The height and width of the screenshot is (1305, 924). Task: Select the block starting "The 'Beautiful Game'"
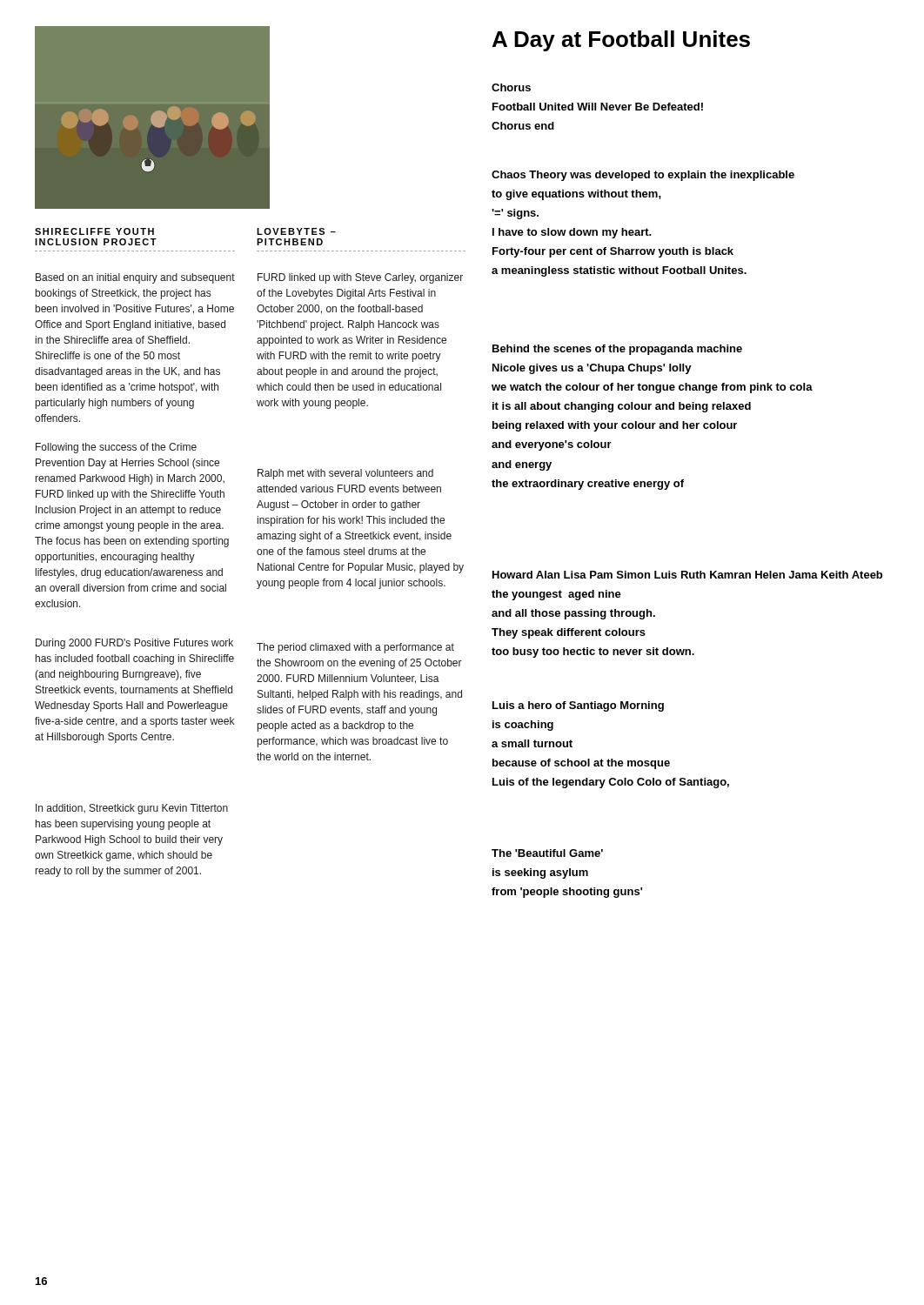point(567,872)
